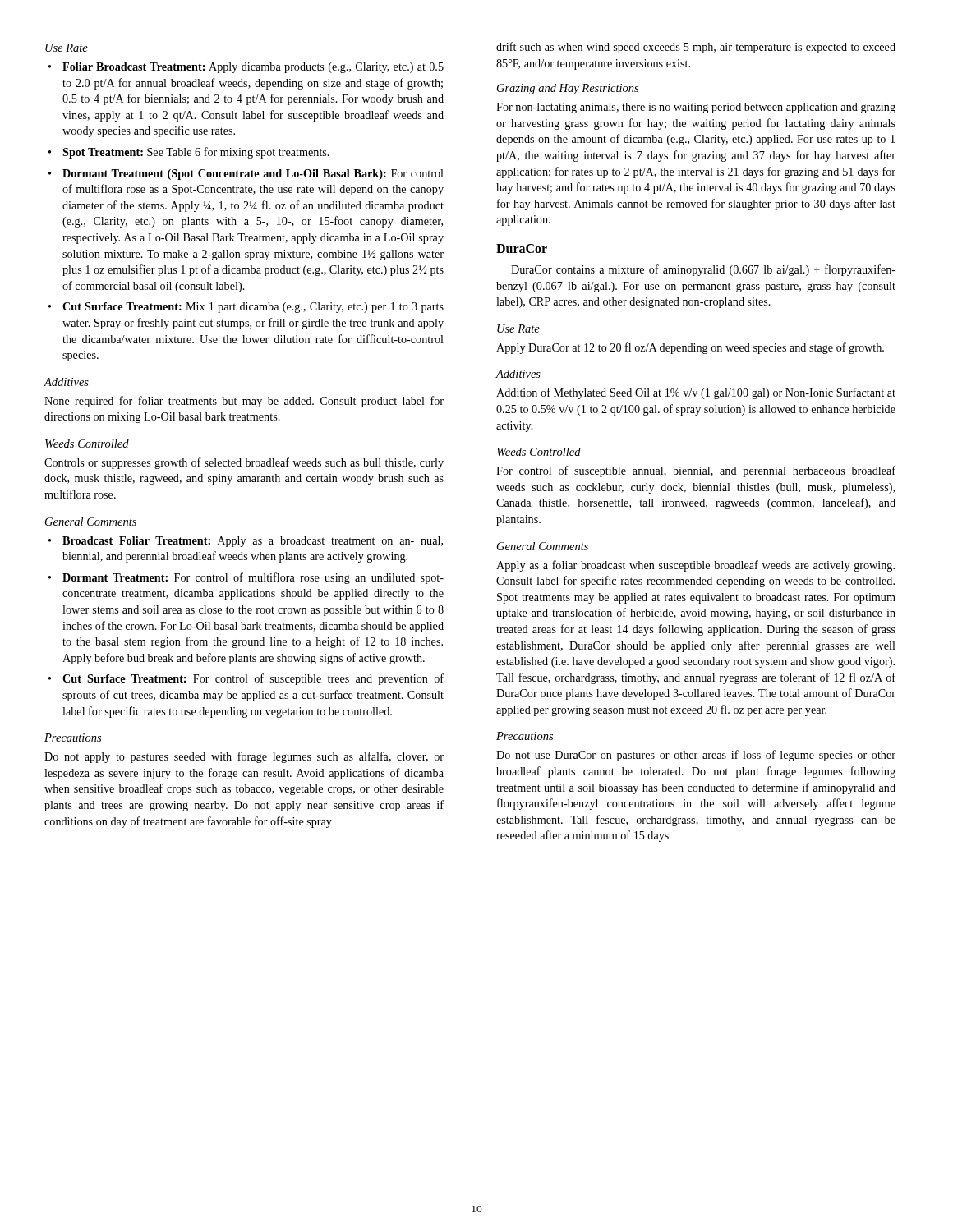Where is the passage that starts "None required for"?
The height and width of the screenshot is (1232, 953).
point(244,409)
